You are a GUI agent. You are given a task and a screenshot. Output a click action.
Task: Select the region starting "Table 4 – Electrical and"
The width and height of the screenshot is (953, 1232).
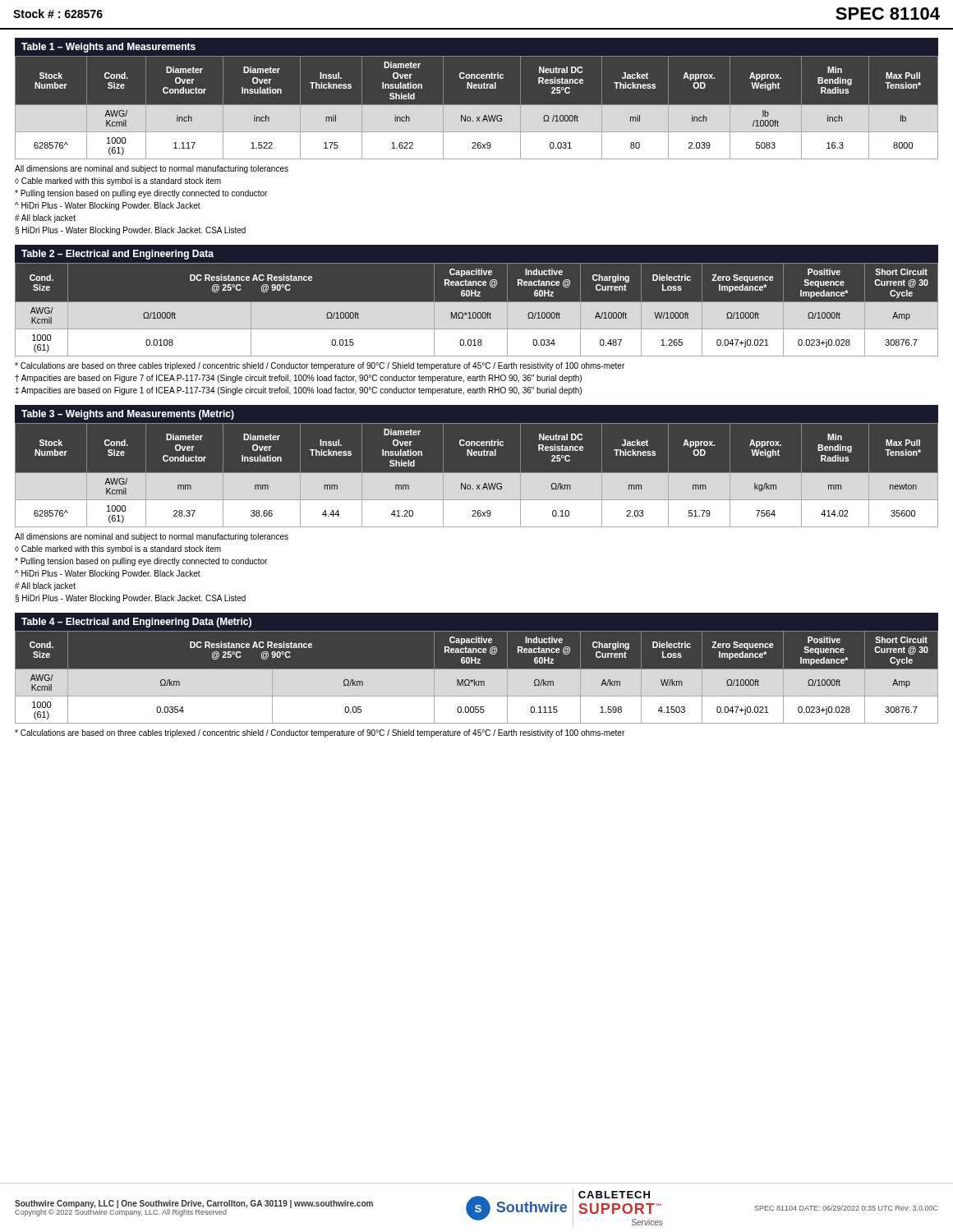137,621
